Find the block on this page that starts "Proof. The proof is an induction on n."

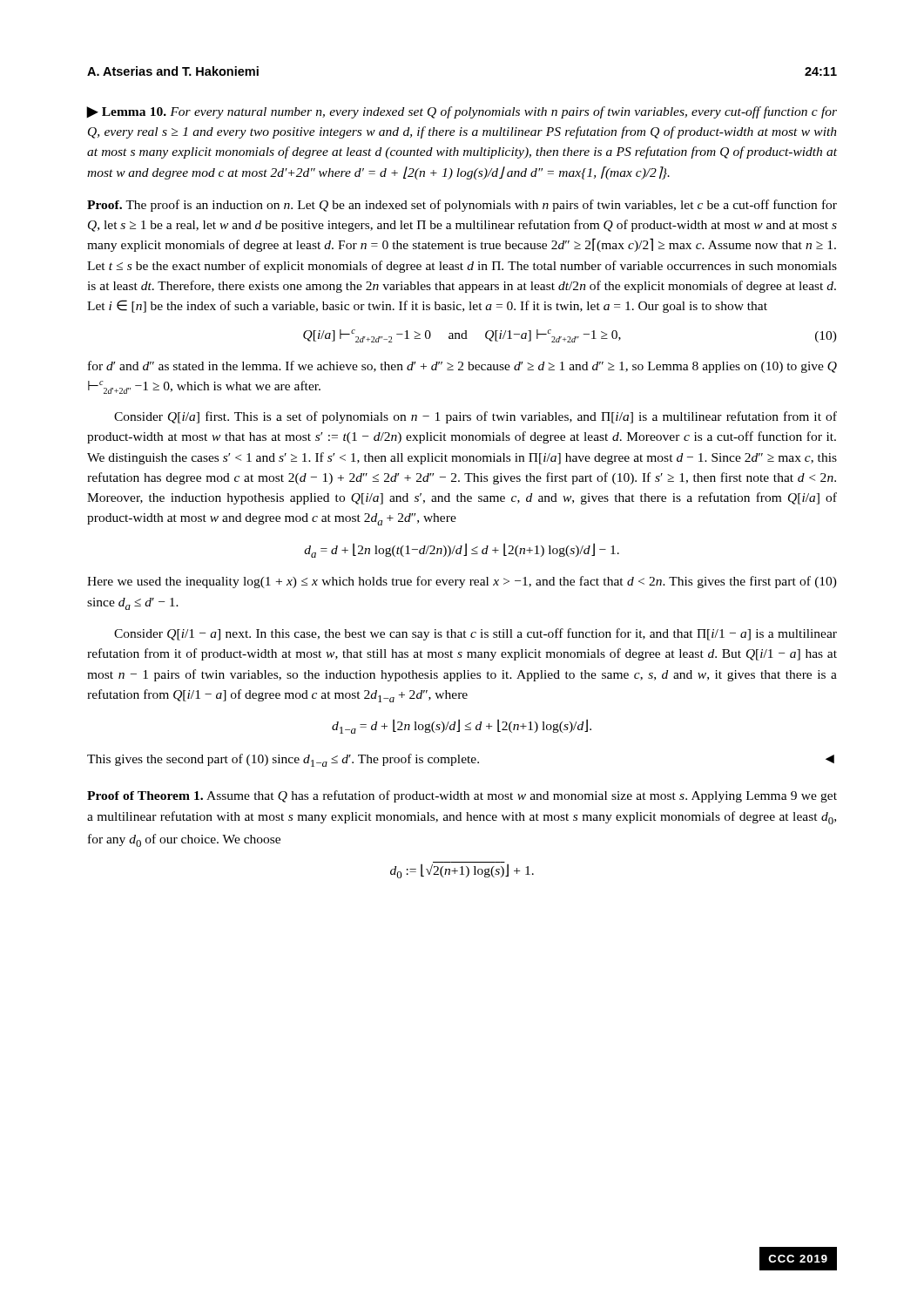pyautogui.click(x=462, y=255)
